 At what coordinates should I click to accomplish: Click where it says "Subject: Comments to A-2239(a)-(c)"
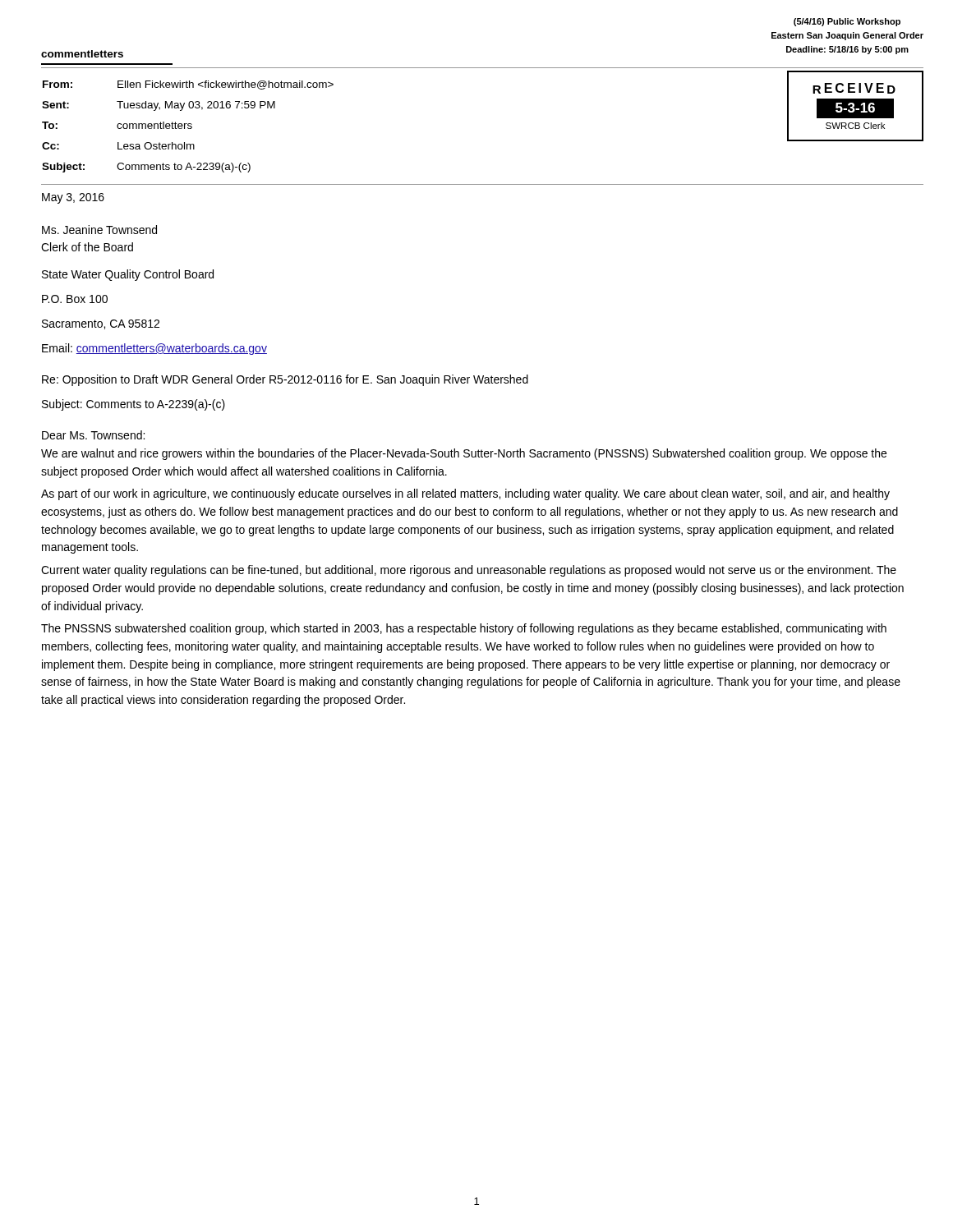click(133, 404)
